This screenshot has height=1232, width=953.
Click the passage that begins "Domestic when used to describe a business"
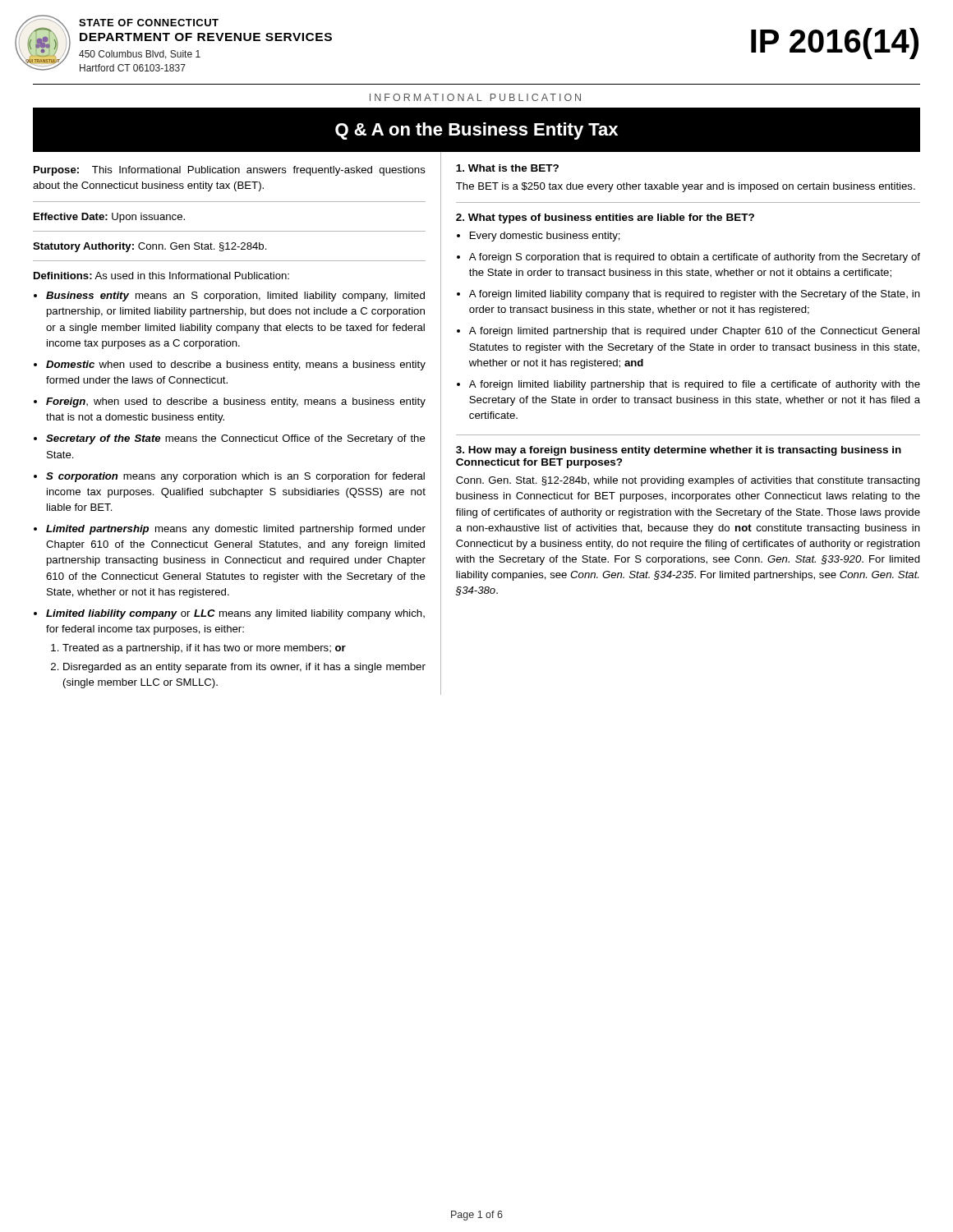click(x=236, y=372)
